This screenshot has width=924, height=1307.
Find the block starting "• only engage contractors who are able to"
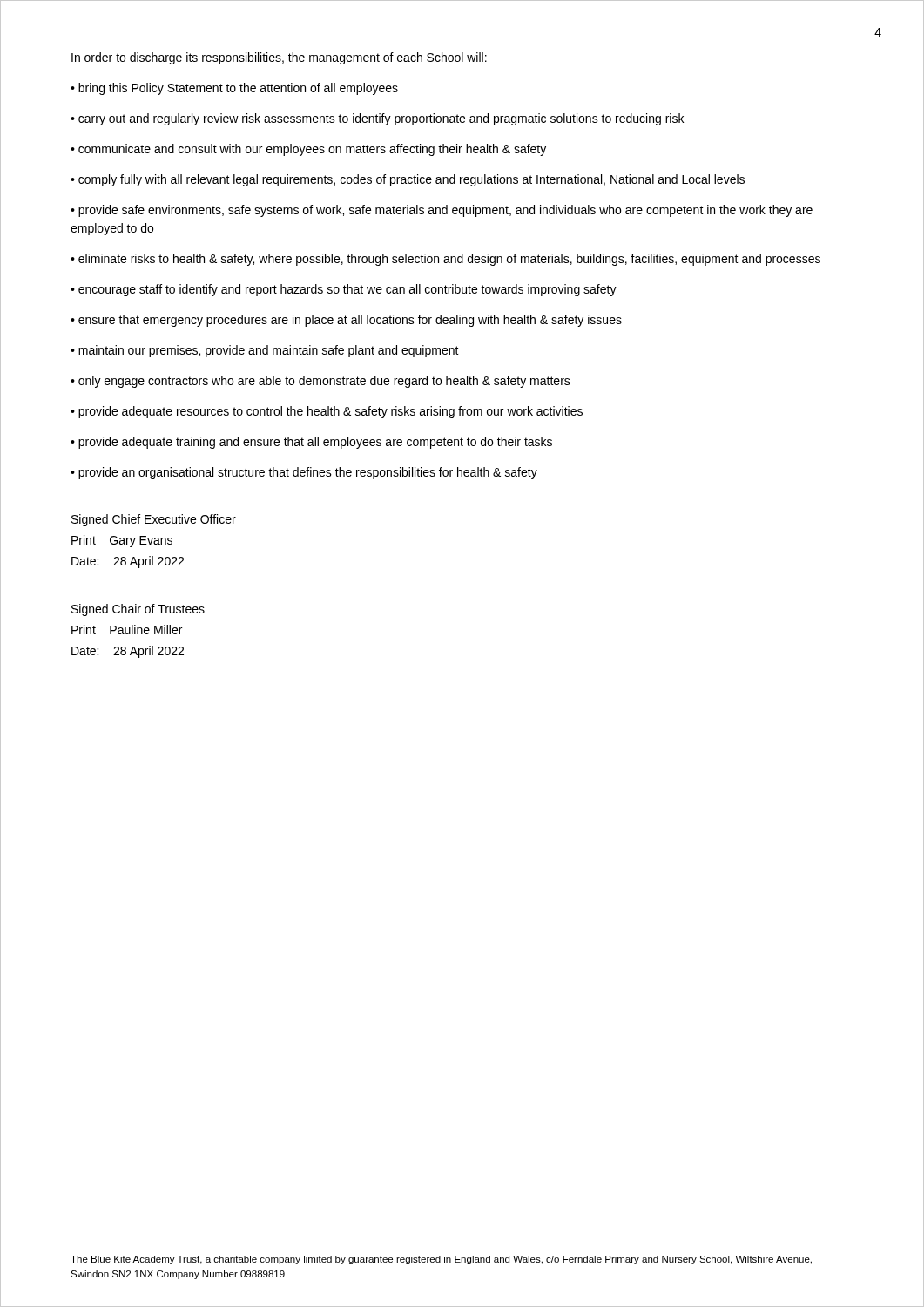320,381
